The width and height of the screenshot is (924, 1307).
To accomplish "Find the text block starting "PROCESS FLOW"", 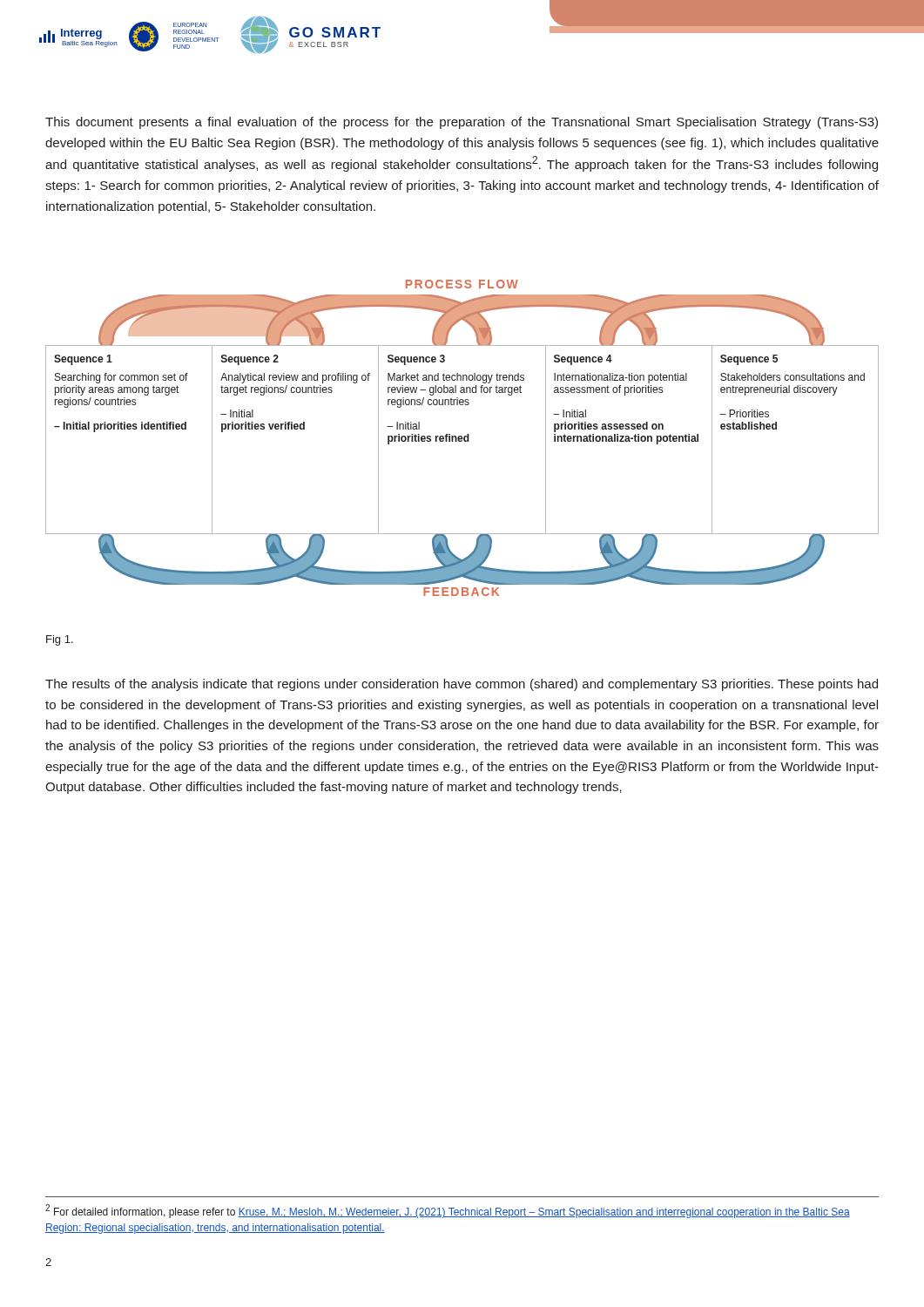I will pos(462,284).
